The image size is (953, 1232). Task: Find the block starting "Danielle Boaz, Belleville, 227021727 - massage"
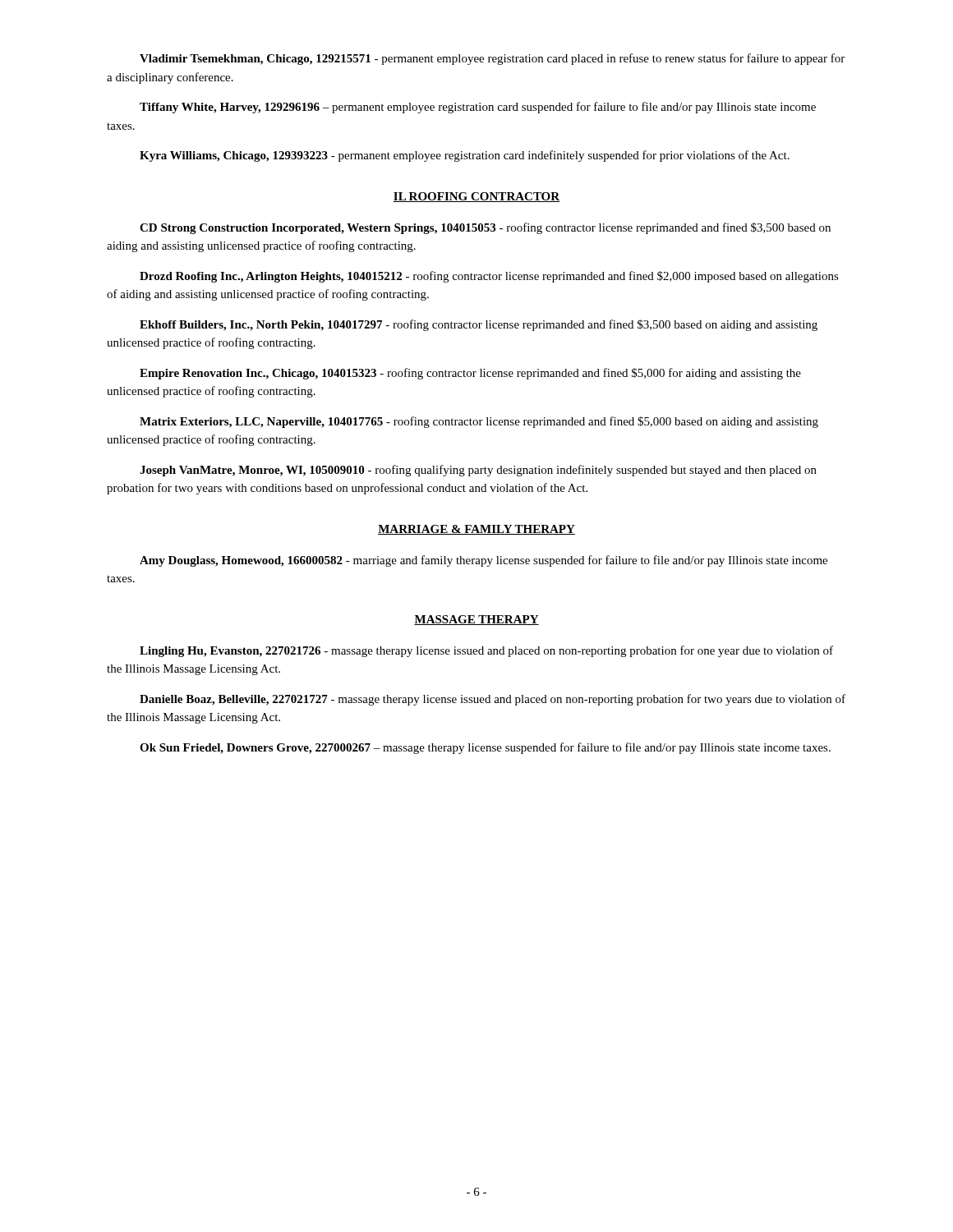click(x=476, y=708)
